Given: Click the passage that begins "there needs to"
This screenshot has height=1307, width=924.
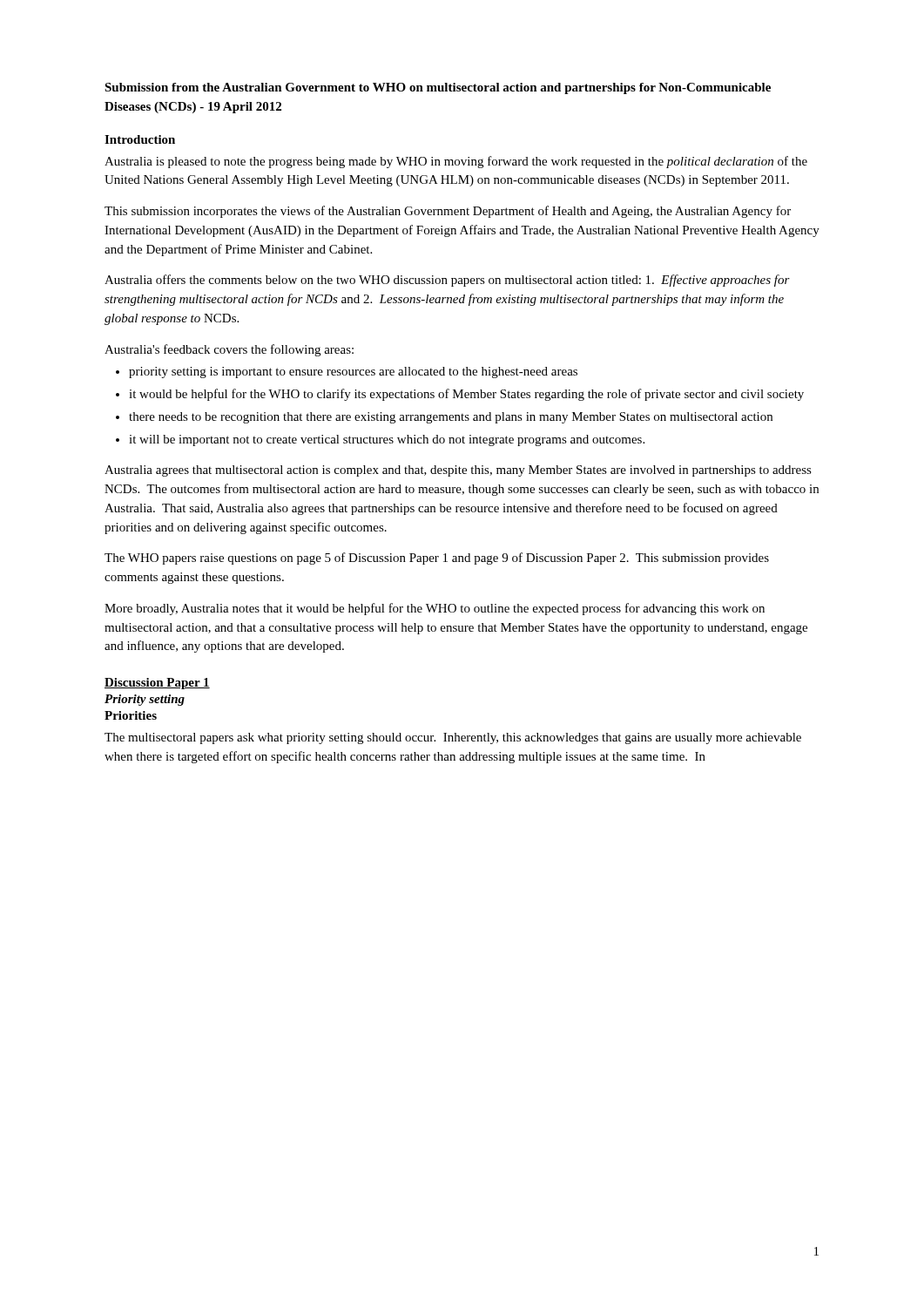Looking at the screenshot, I should coord(451,416).
